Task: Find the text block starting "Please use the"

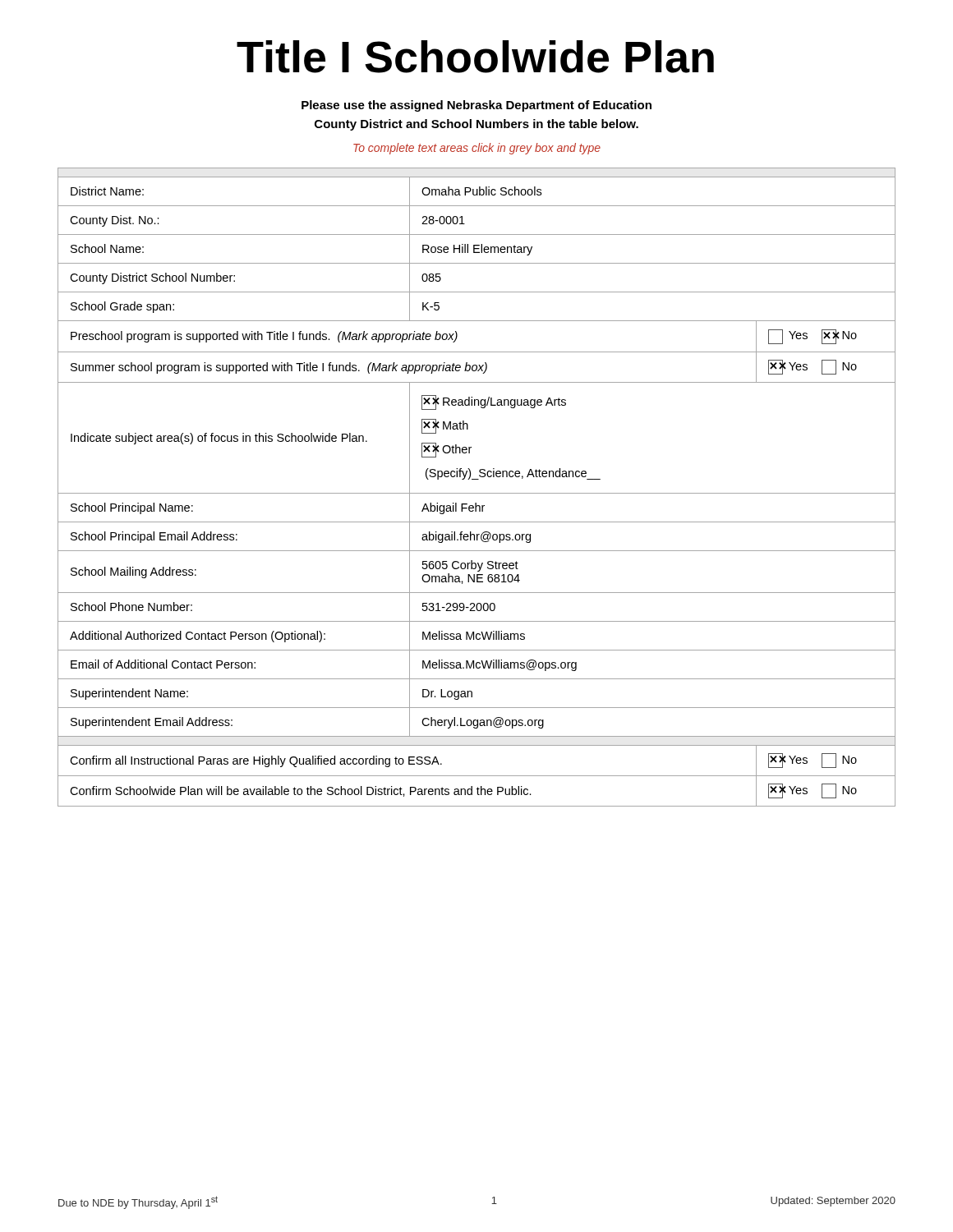Action: (x=476, y=114)
